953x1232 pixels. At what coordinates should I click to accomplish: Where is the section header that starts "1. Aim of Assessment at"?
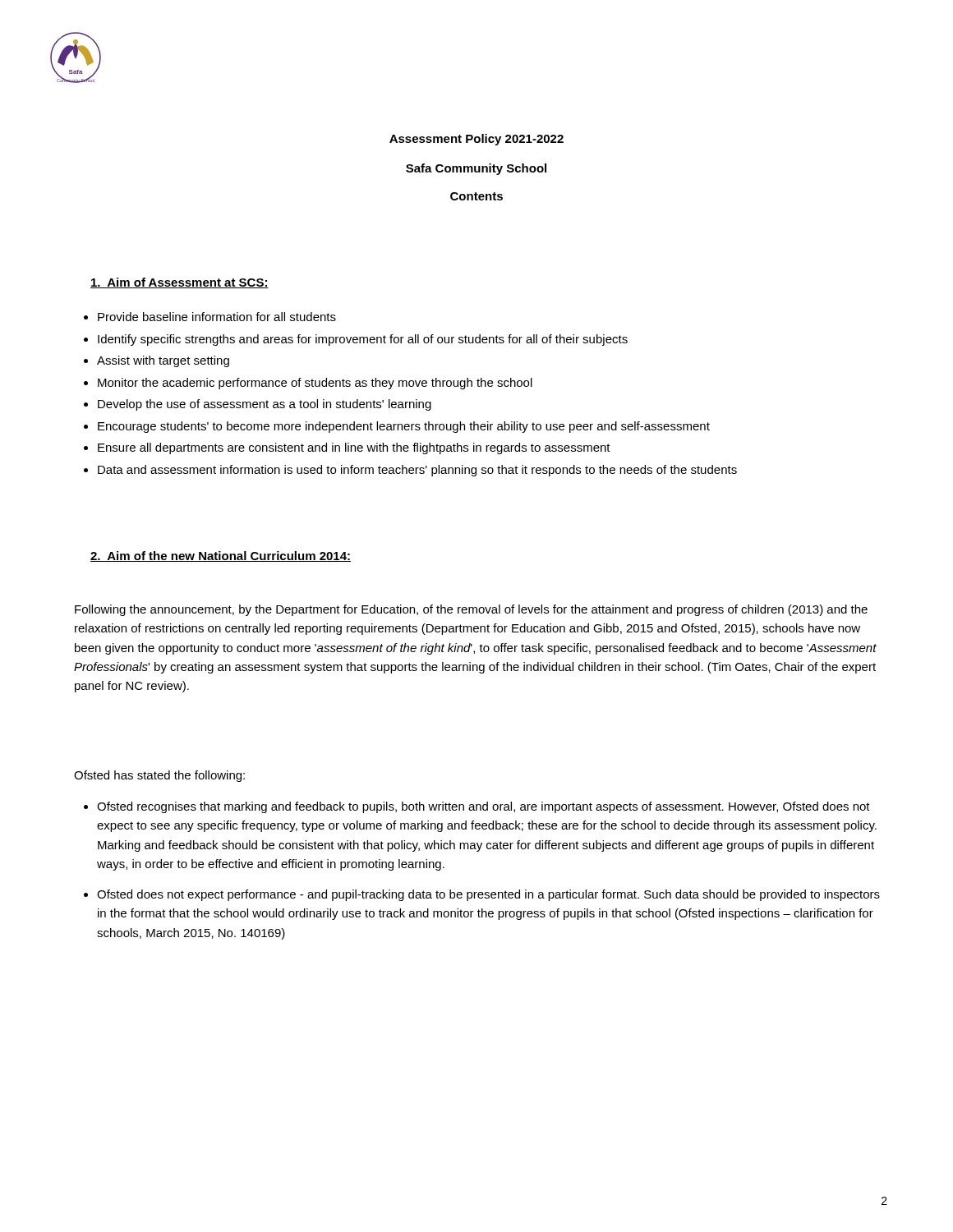179,282
